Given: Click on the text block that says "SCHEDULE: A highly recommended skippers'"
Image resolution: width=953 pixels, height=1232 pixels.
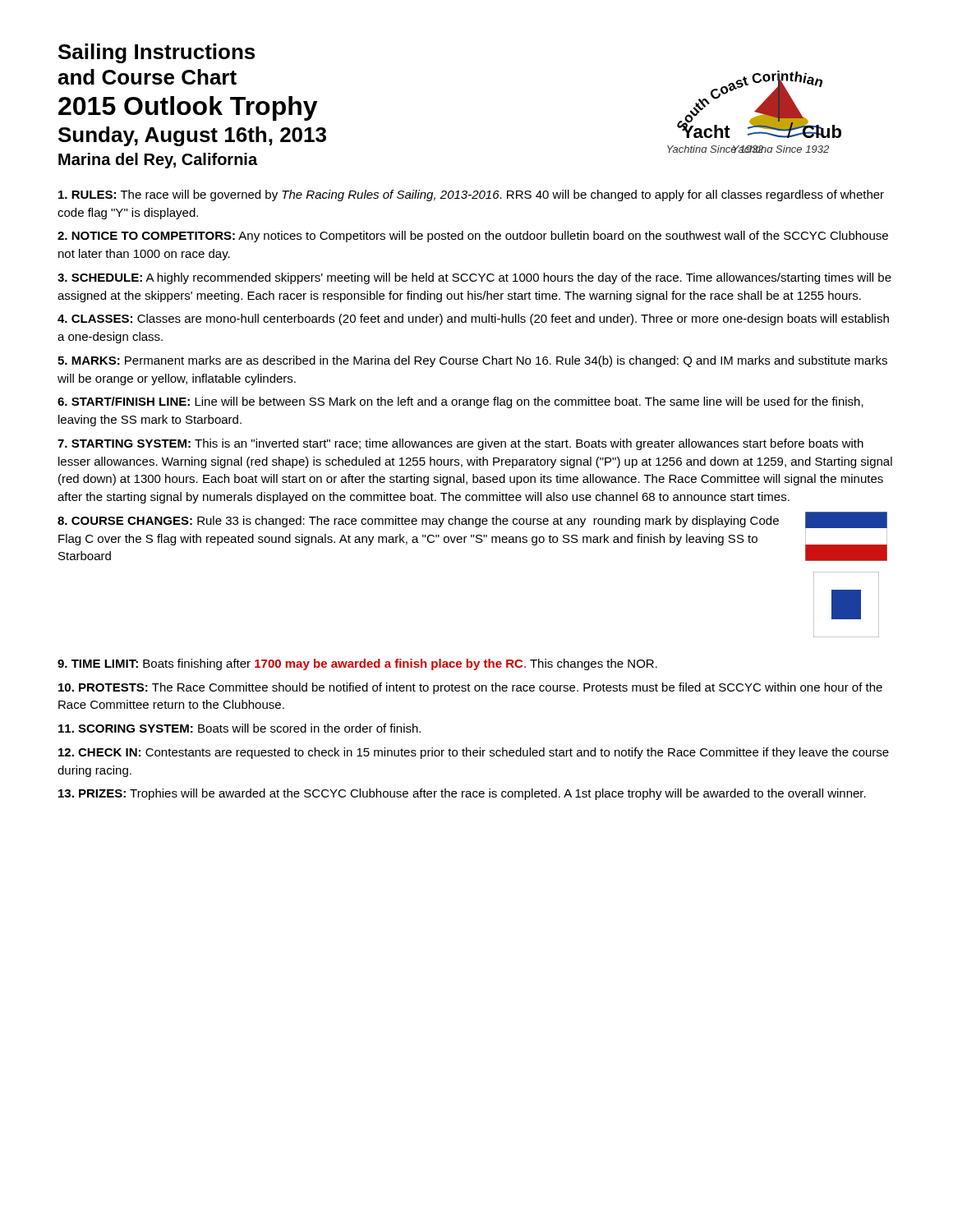Looking at the screenshot, I should point(474,286).
